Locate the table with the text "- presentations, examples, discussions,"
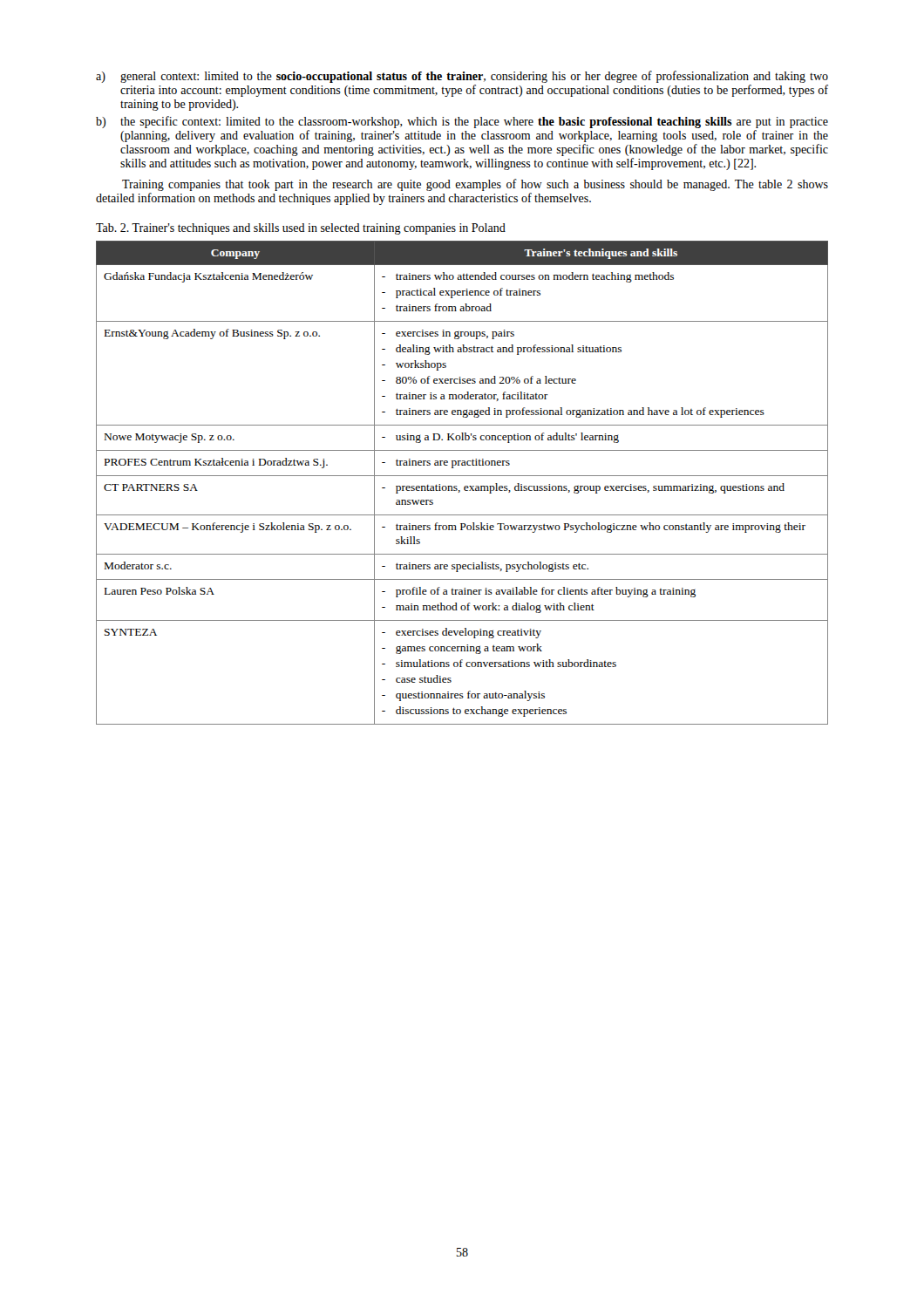Image resolution: width=924 pixels, height=1308 pixels. point(462,483)
